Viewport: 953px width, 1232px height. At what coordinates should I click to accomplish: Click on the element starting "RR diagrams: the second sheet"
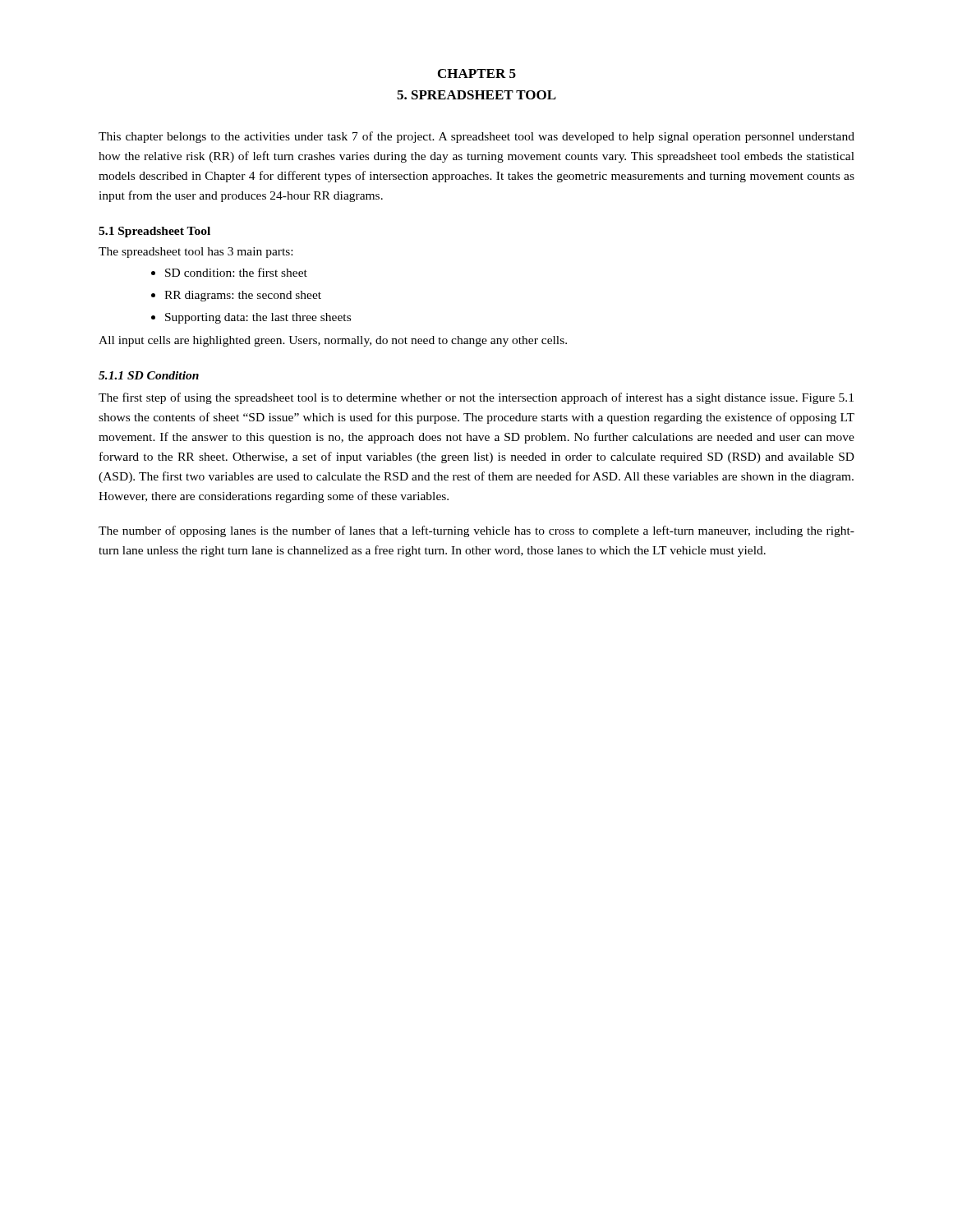pyautogui.click(x=243, y=295)
